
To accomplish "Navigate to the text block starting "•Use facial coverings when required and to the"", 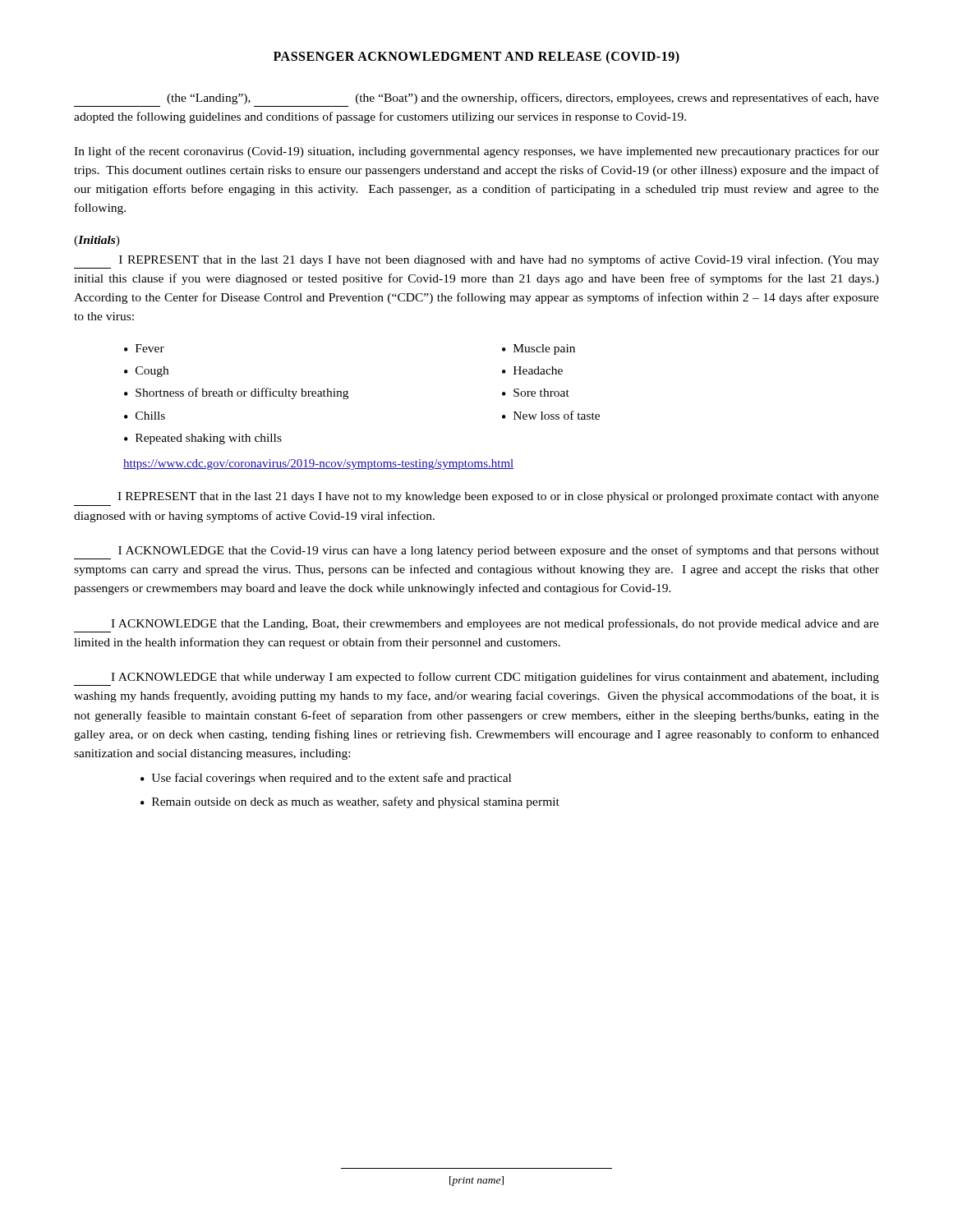I will (326, 780).
